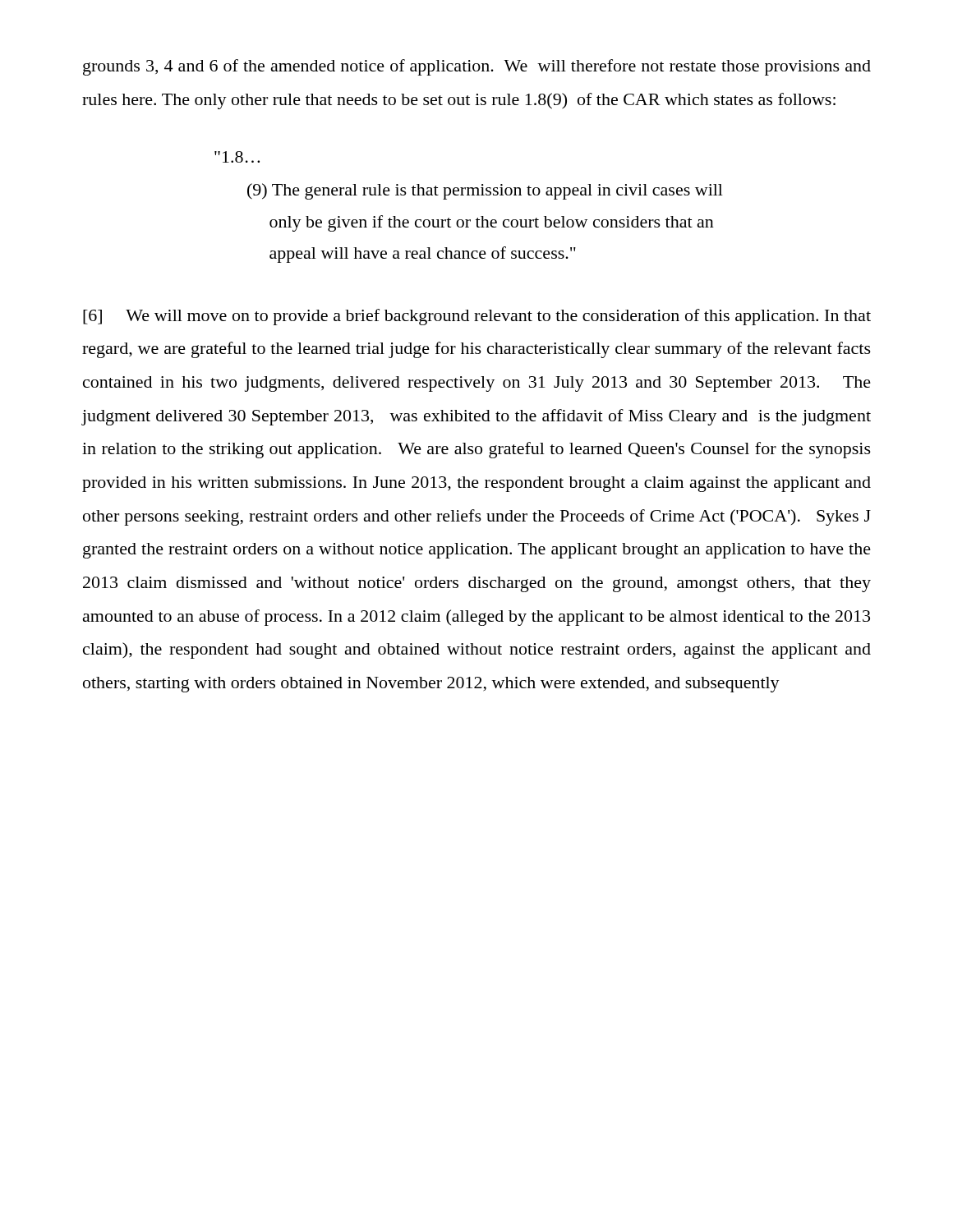
Task: Click on the block starting ""1.8… (9) The general rule"
Action: coord(542,205)
